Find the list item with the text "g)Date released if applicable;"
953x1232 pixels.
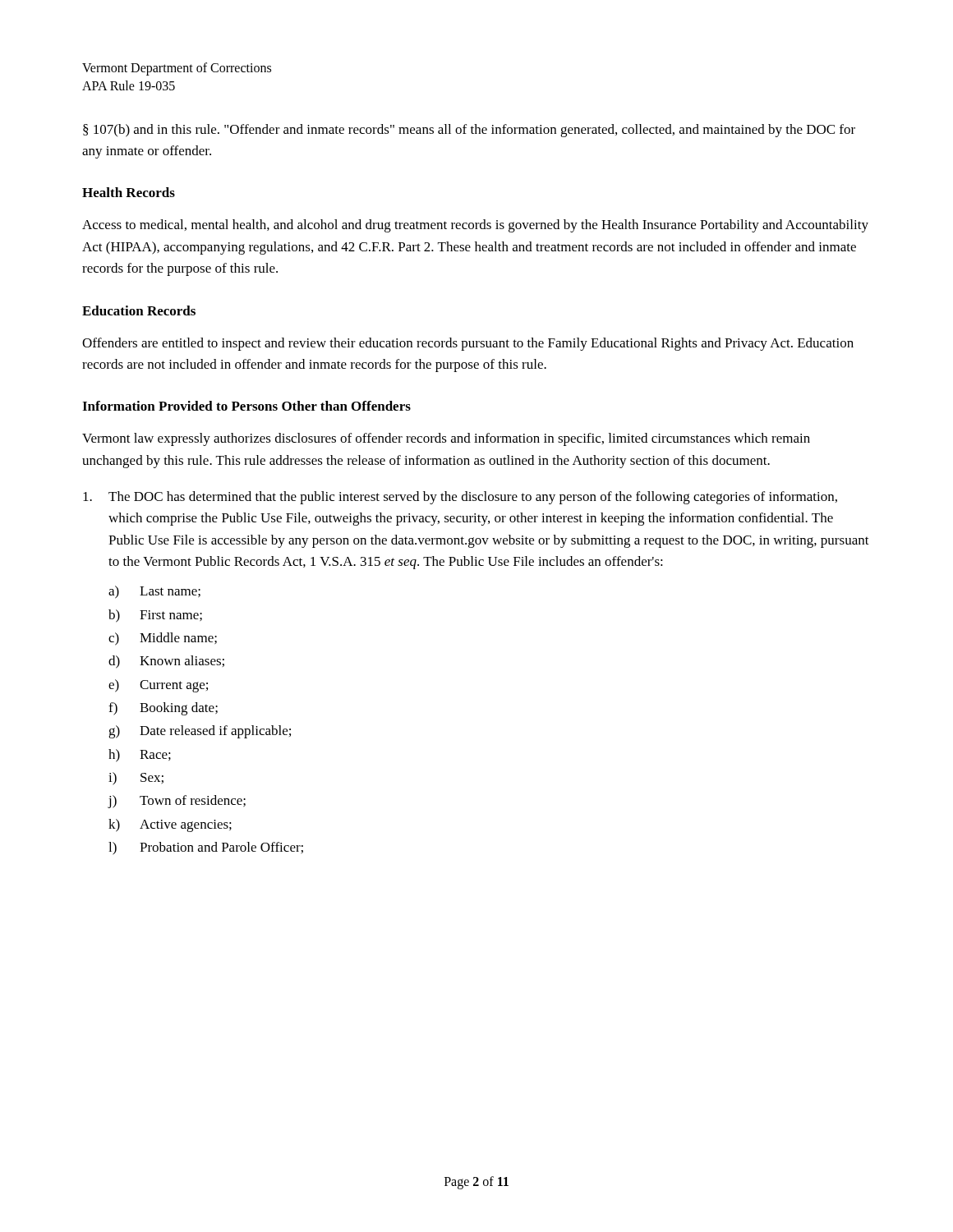200,731
